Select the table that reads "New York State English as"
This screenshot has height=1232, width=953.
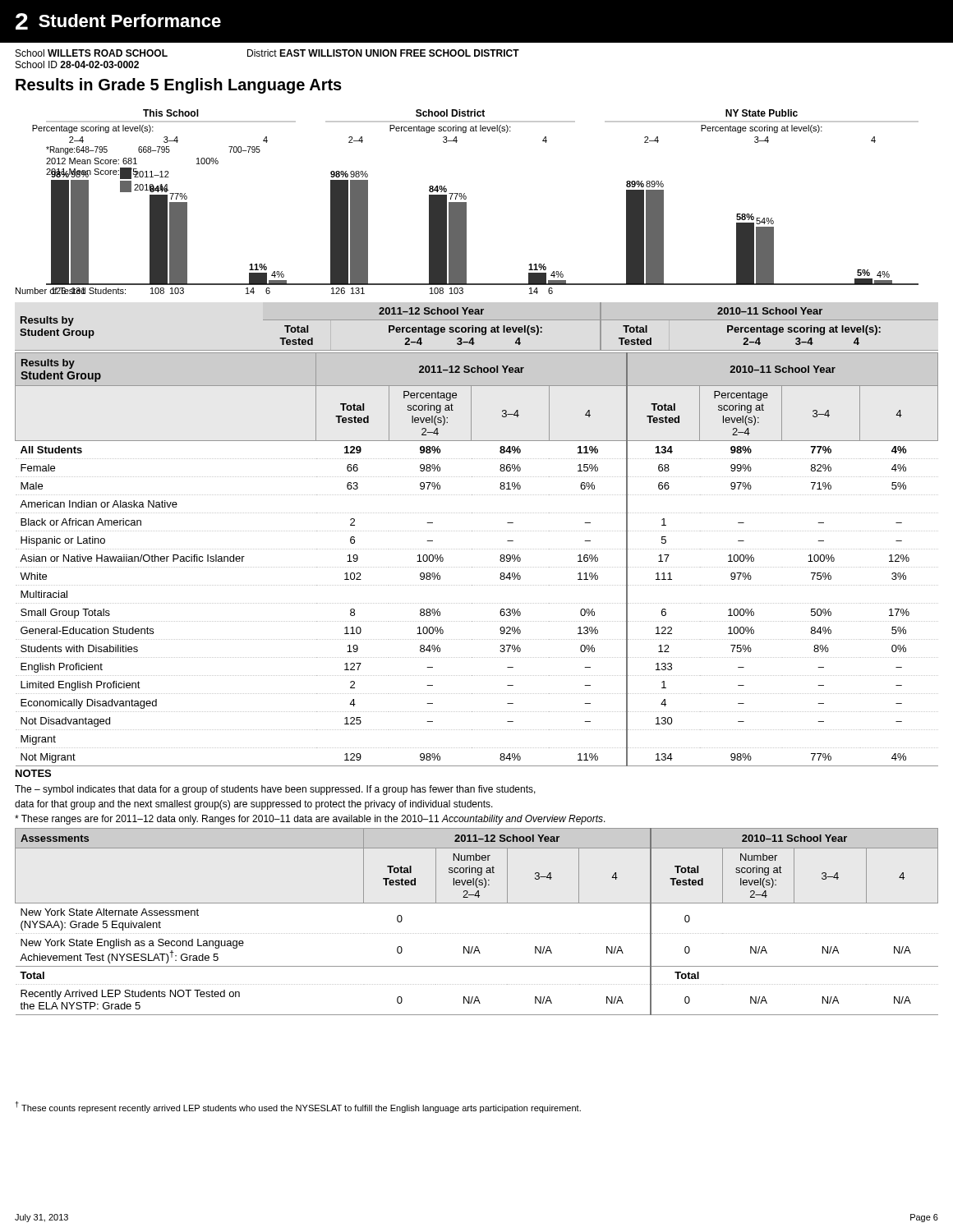[476, 922]
